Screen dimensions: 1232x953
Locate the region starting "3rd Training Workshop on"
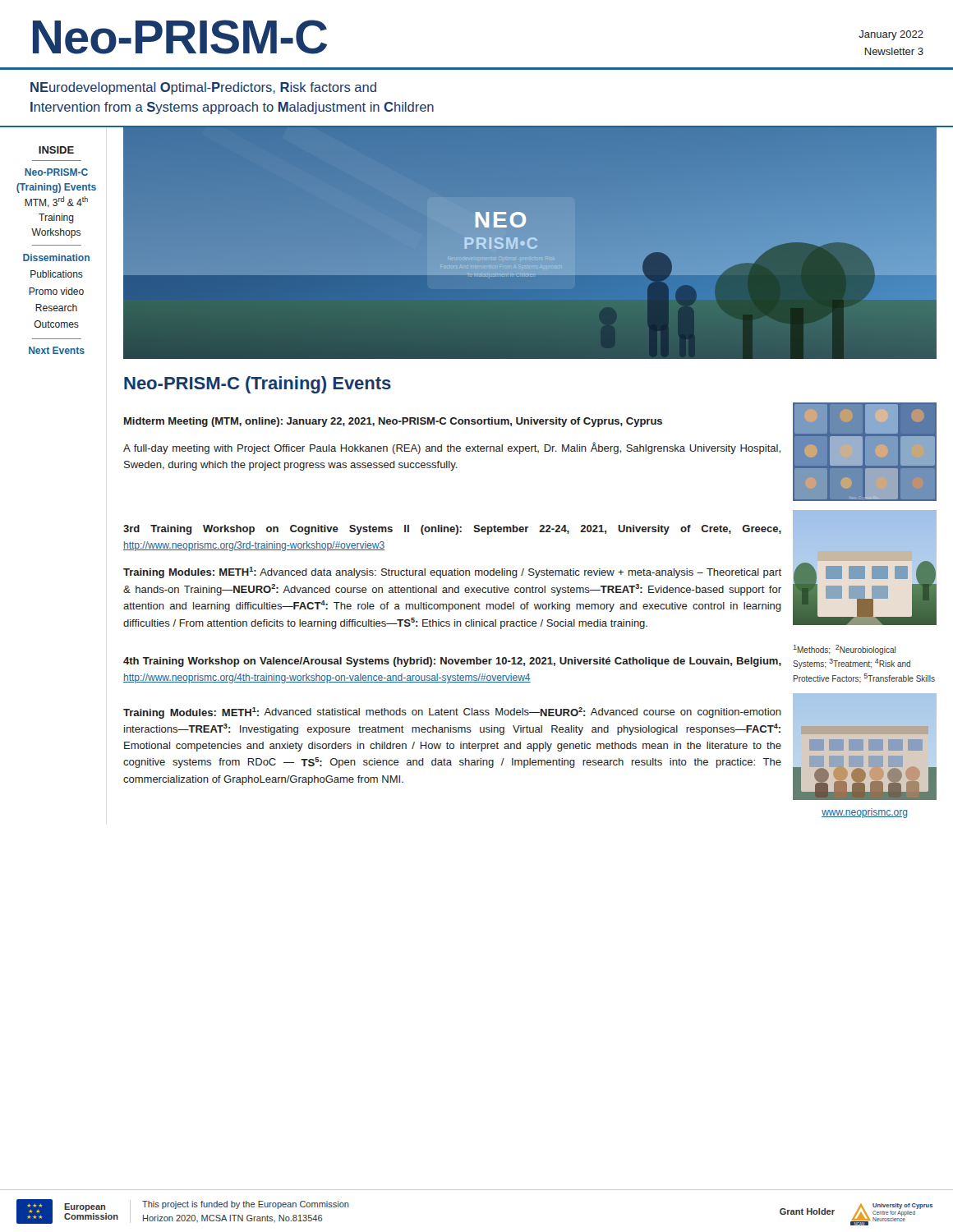[x=452, y=537]
